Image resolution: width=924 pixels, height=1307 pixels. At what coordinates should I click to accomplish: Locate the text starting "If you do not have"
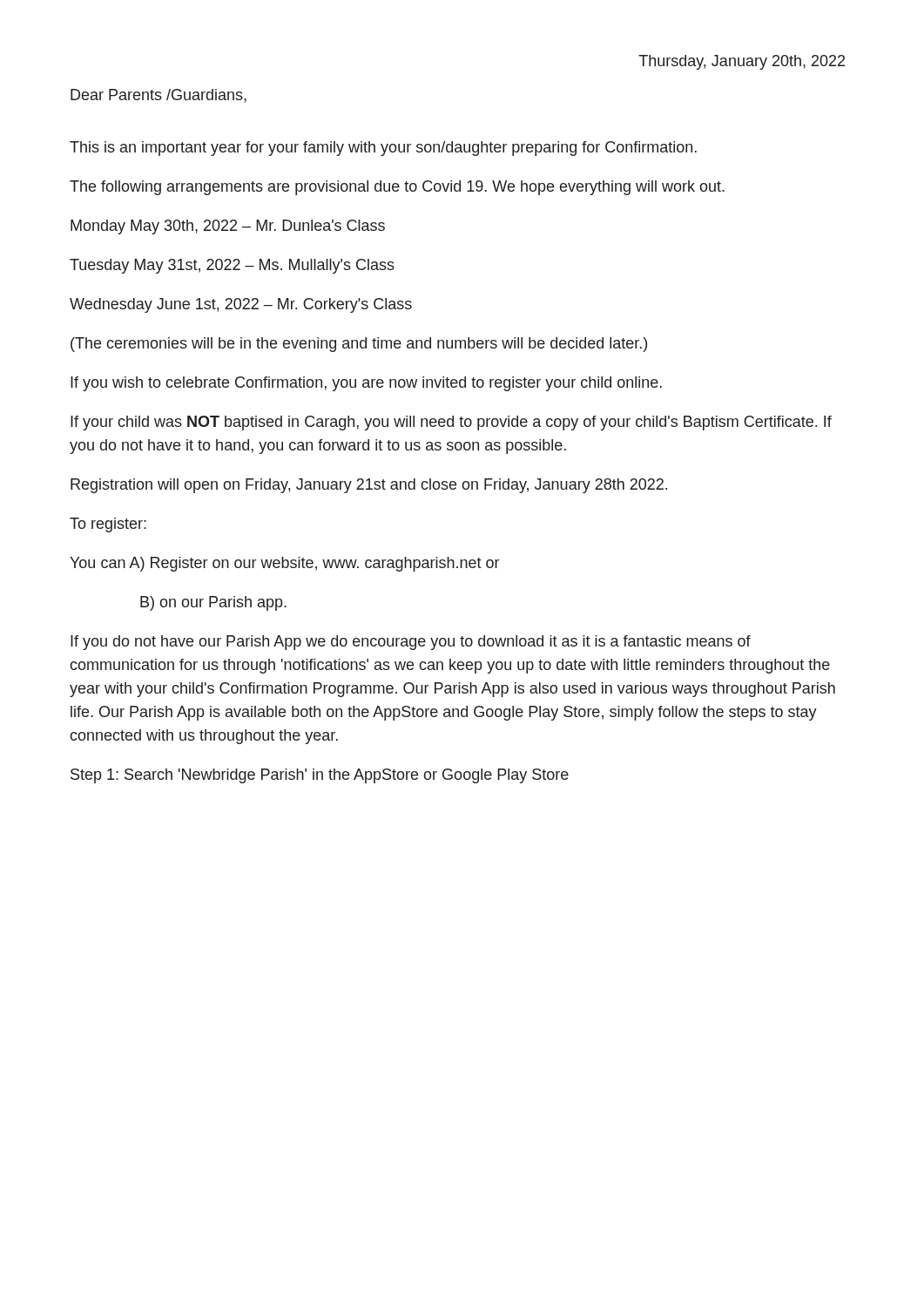point(453,688)
